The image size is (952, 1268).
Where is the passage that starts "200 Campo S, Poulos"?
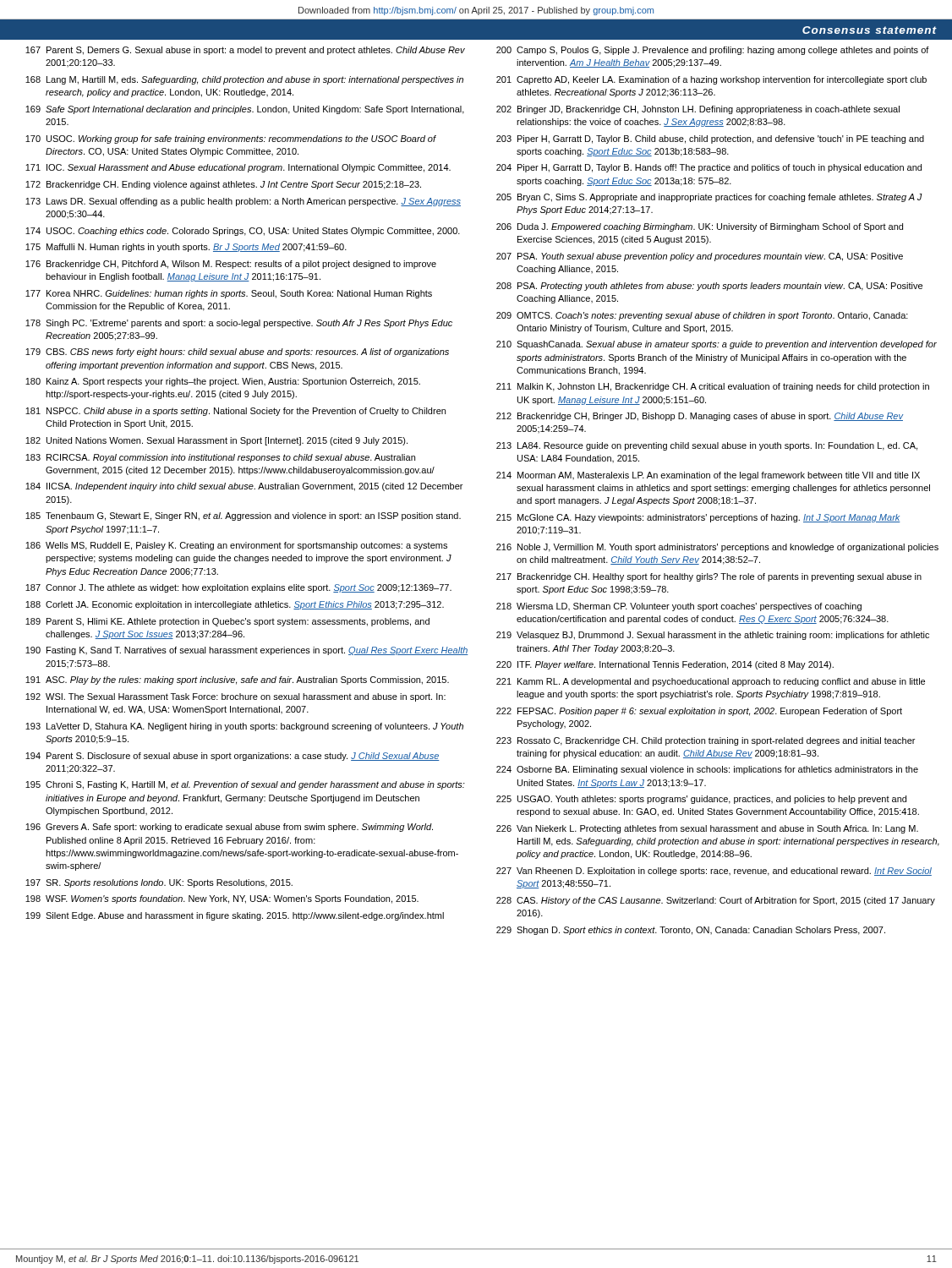click(711, 57)
